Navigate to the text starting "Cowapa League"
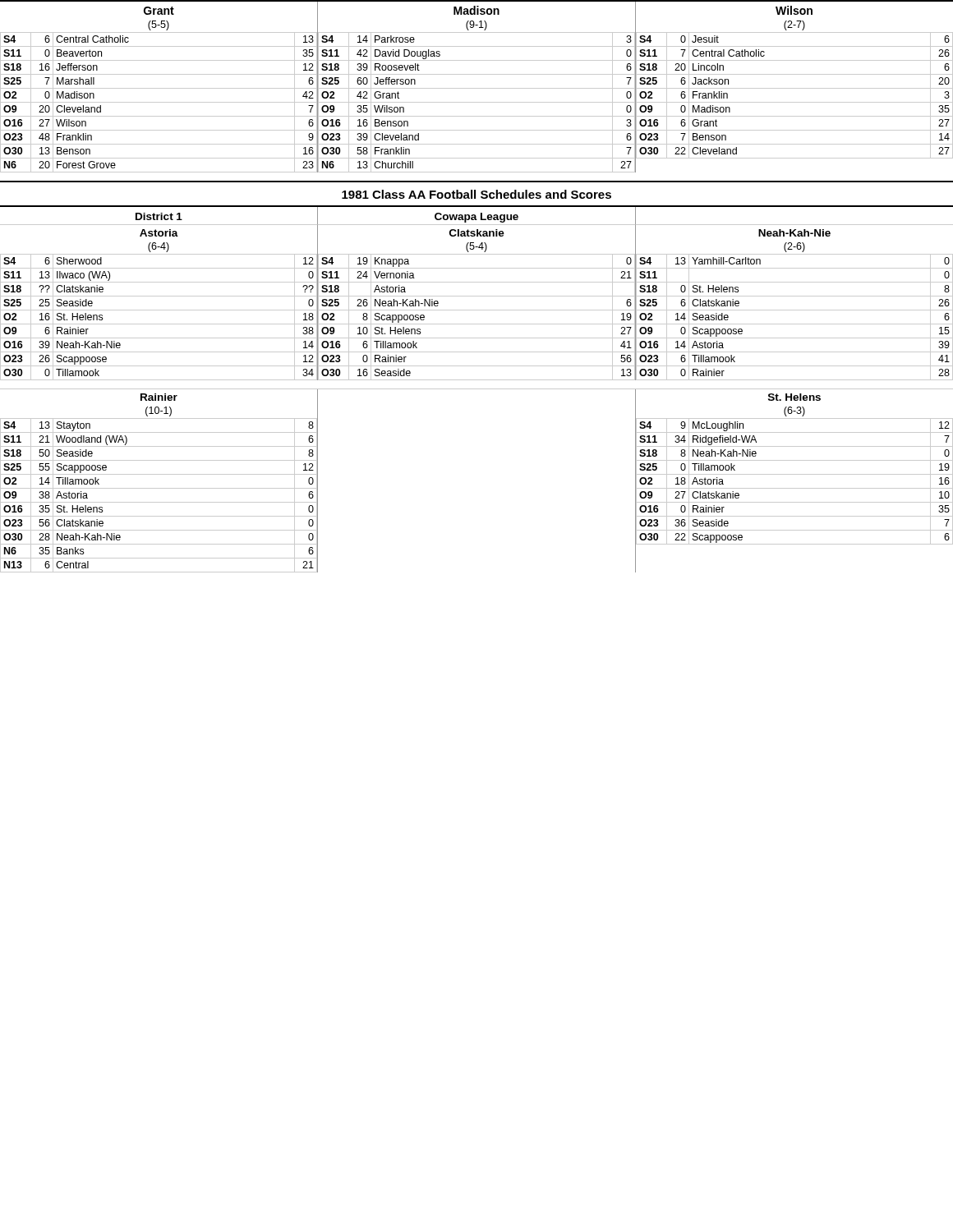The width and height of the screenshot is (953, 1232). coord(476,216)
